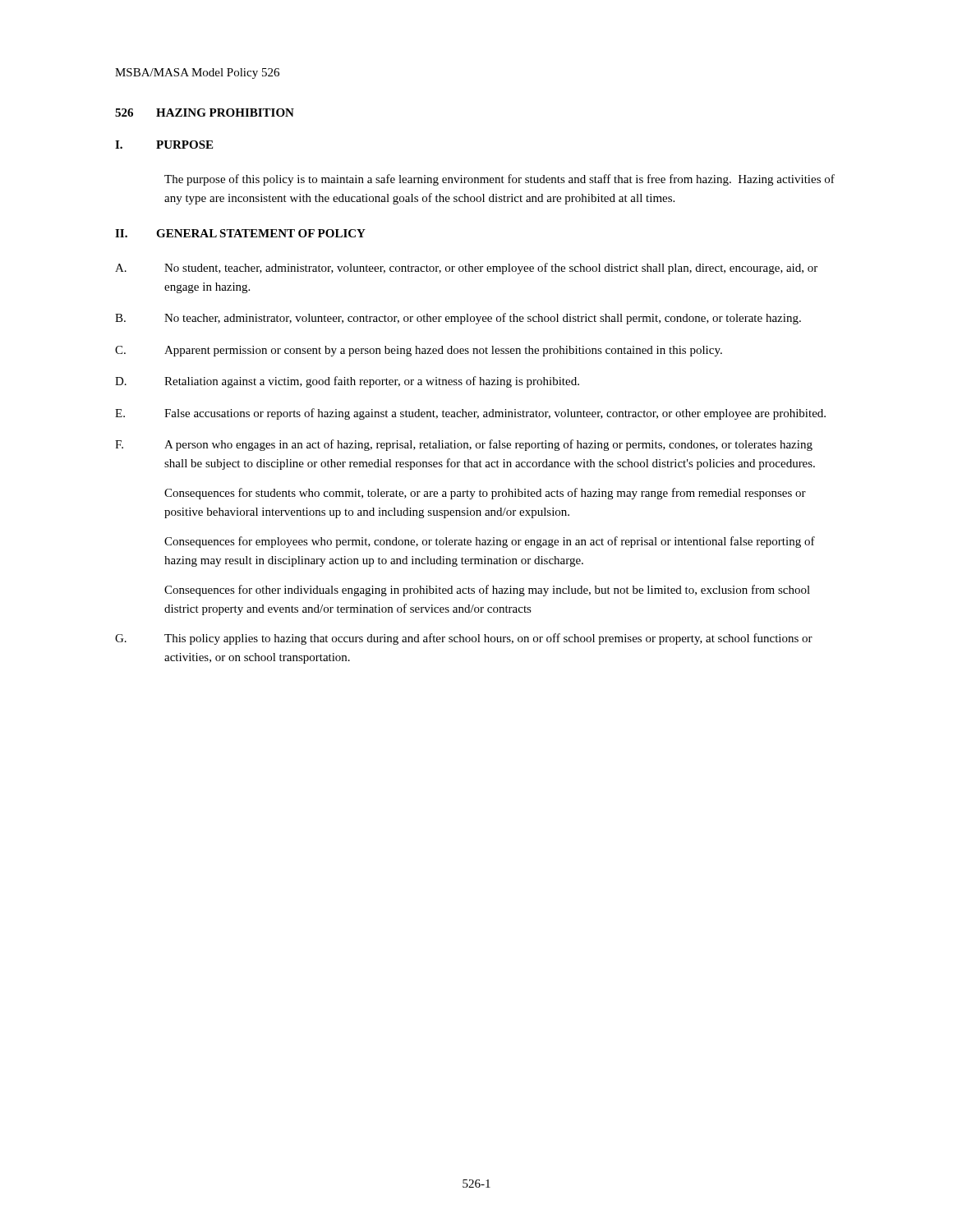Image resolution: width=953 pixels, height=1232 pixels.
Task: Where is the passage that starts "The purpose of this"?
Action: click(499, 188)
